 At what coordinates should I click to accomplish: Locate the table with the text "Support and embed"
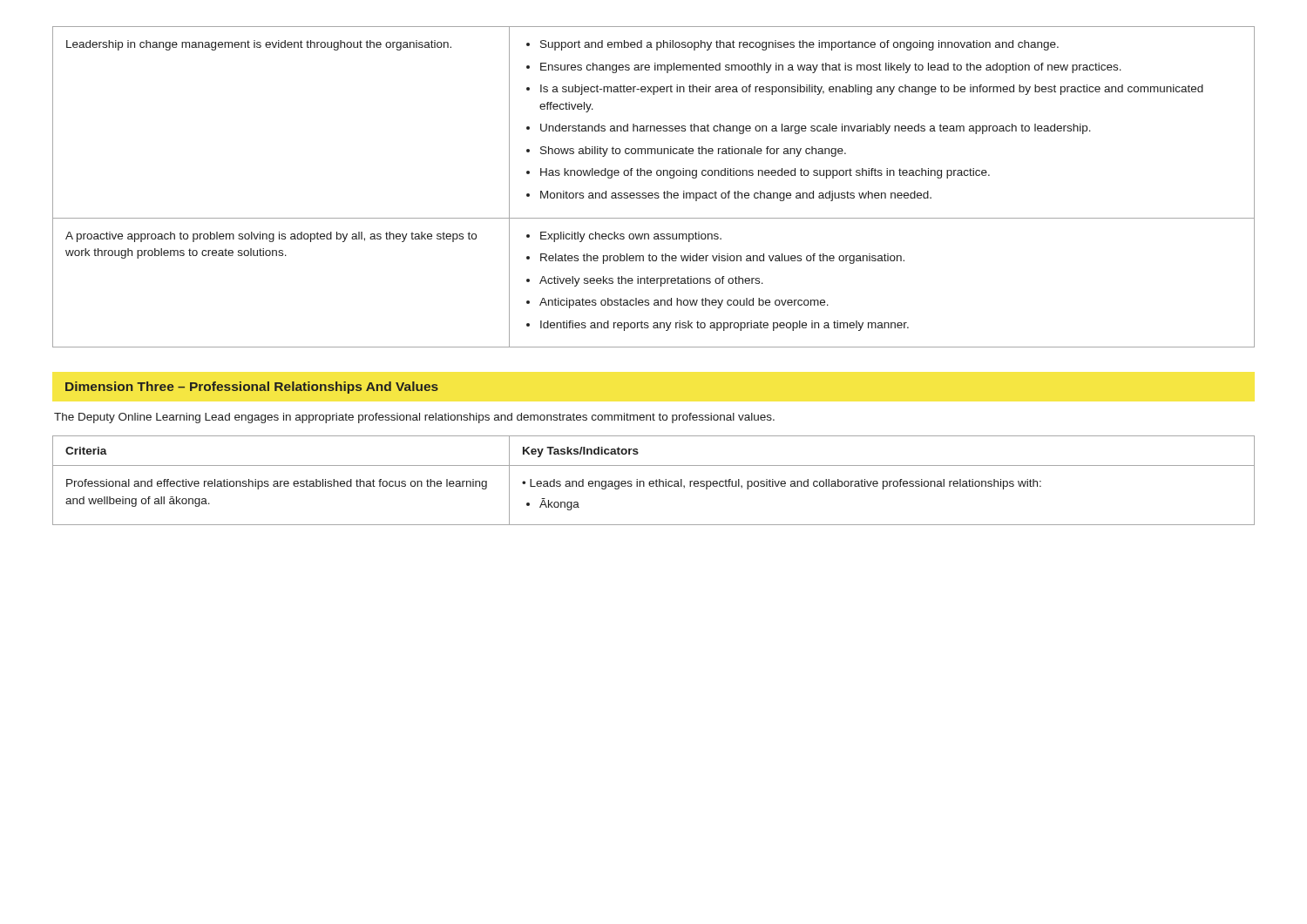(654, 187)
